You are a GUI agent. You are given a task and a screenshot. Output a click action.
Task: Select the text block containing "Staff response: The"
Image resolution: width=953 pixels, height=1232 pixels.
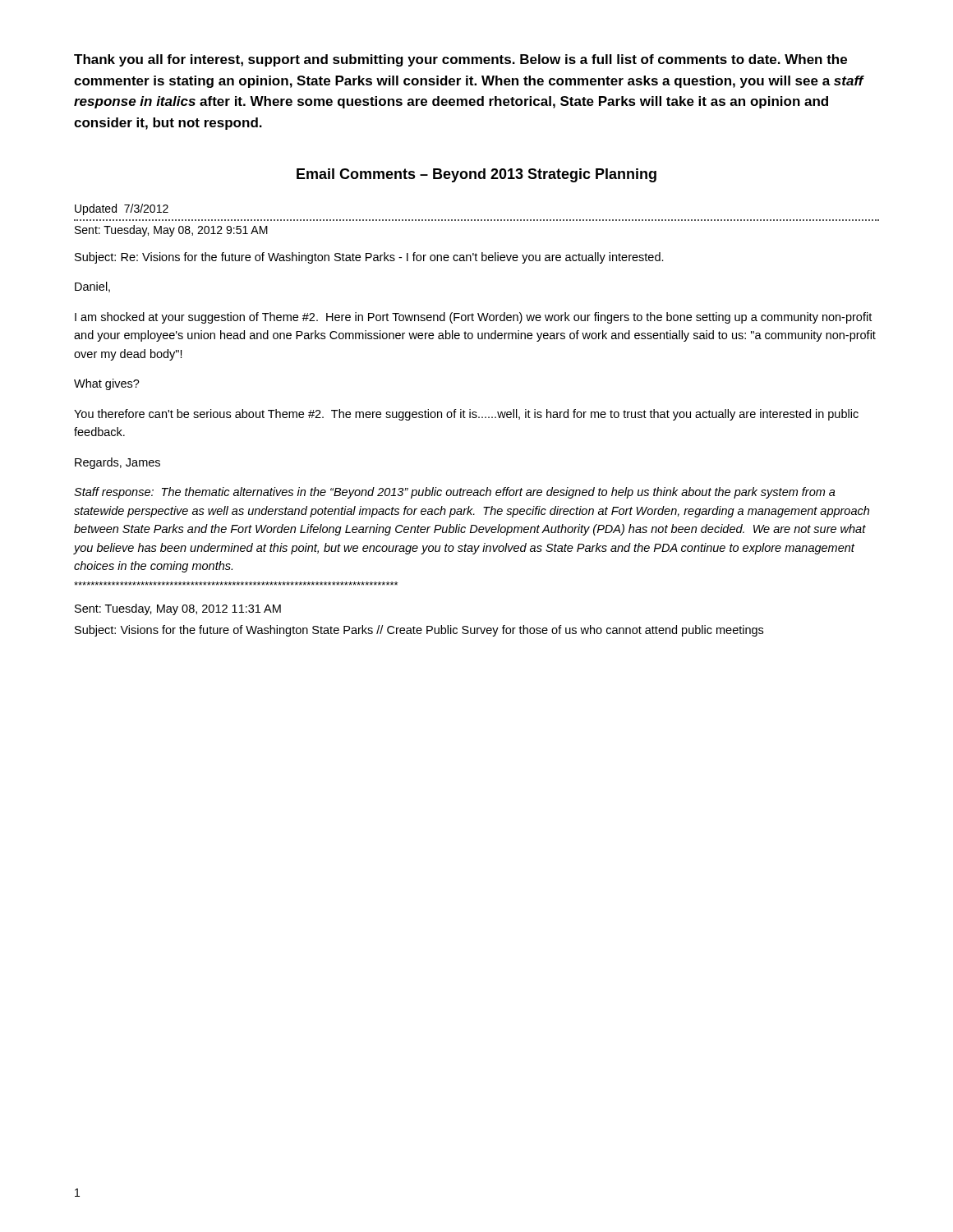472,529
